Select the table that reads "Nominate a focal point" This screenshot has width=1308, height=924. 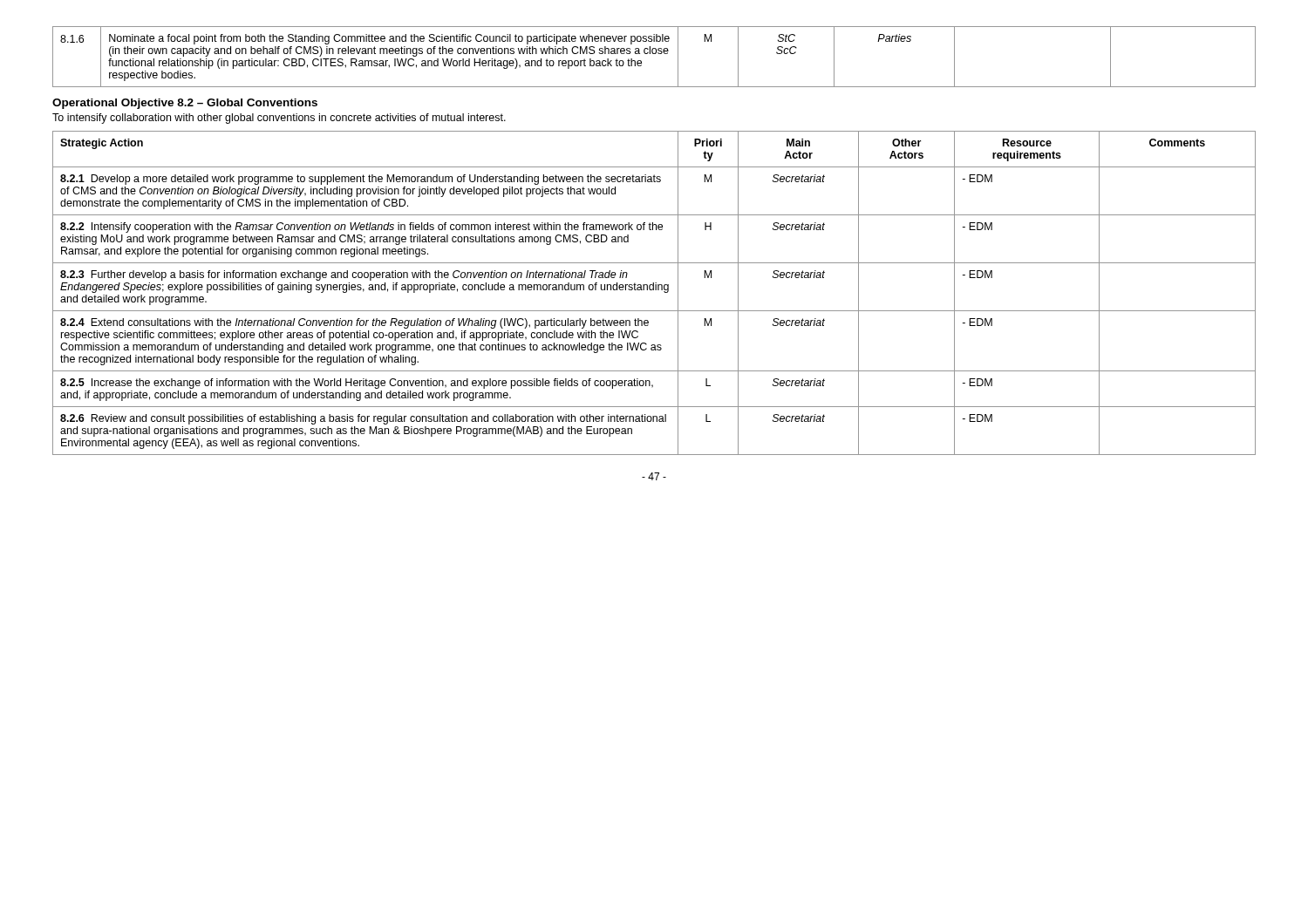654,57
